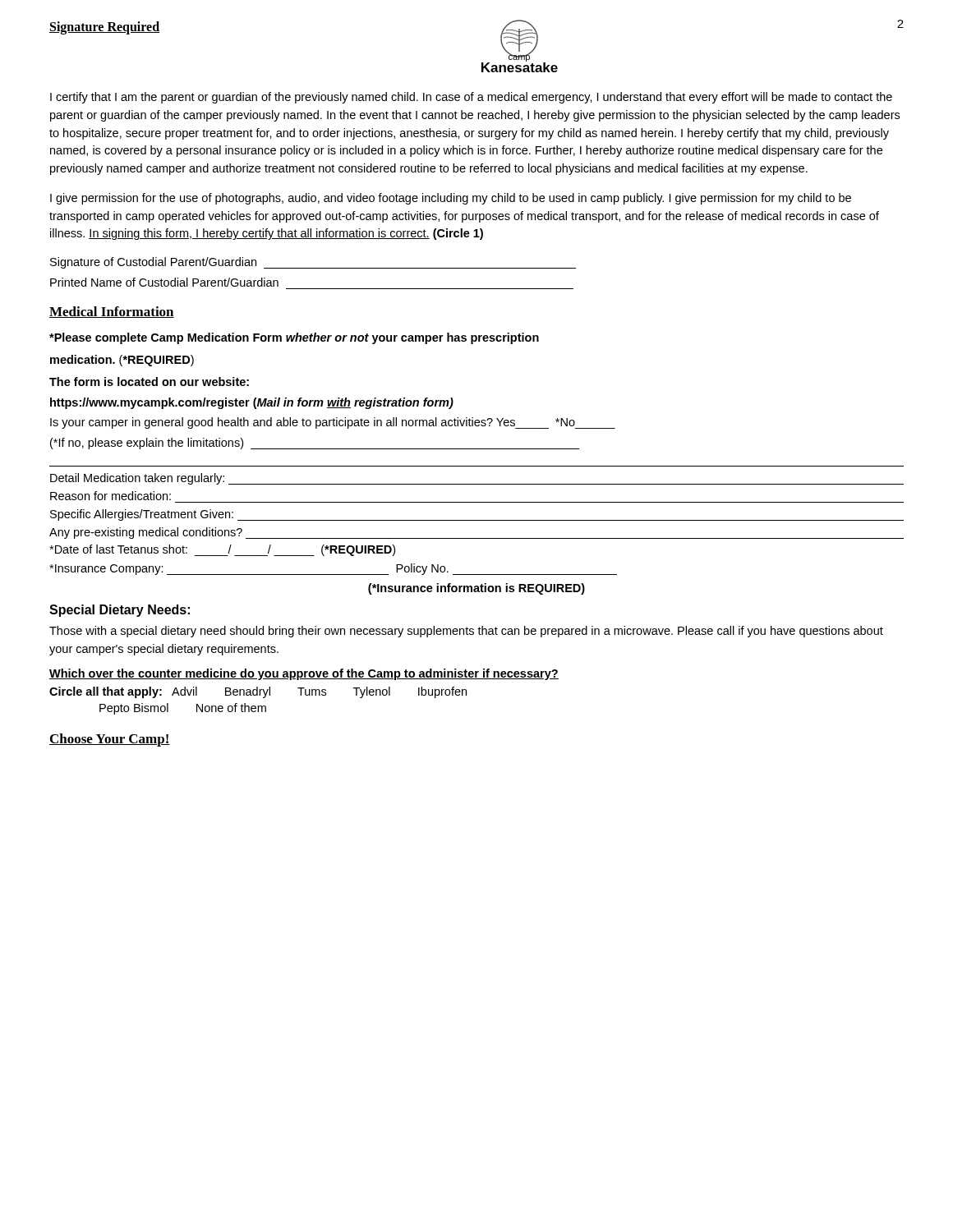The height and width of the screenshot is (1232, 953).
Task: Locate the element starting "Which over the counter medicine"
Action: point(304,673)
